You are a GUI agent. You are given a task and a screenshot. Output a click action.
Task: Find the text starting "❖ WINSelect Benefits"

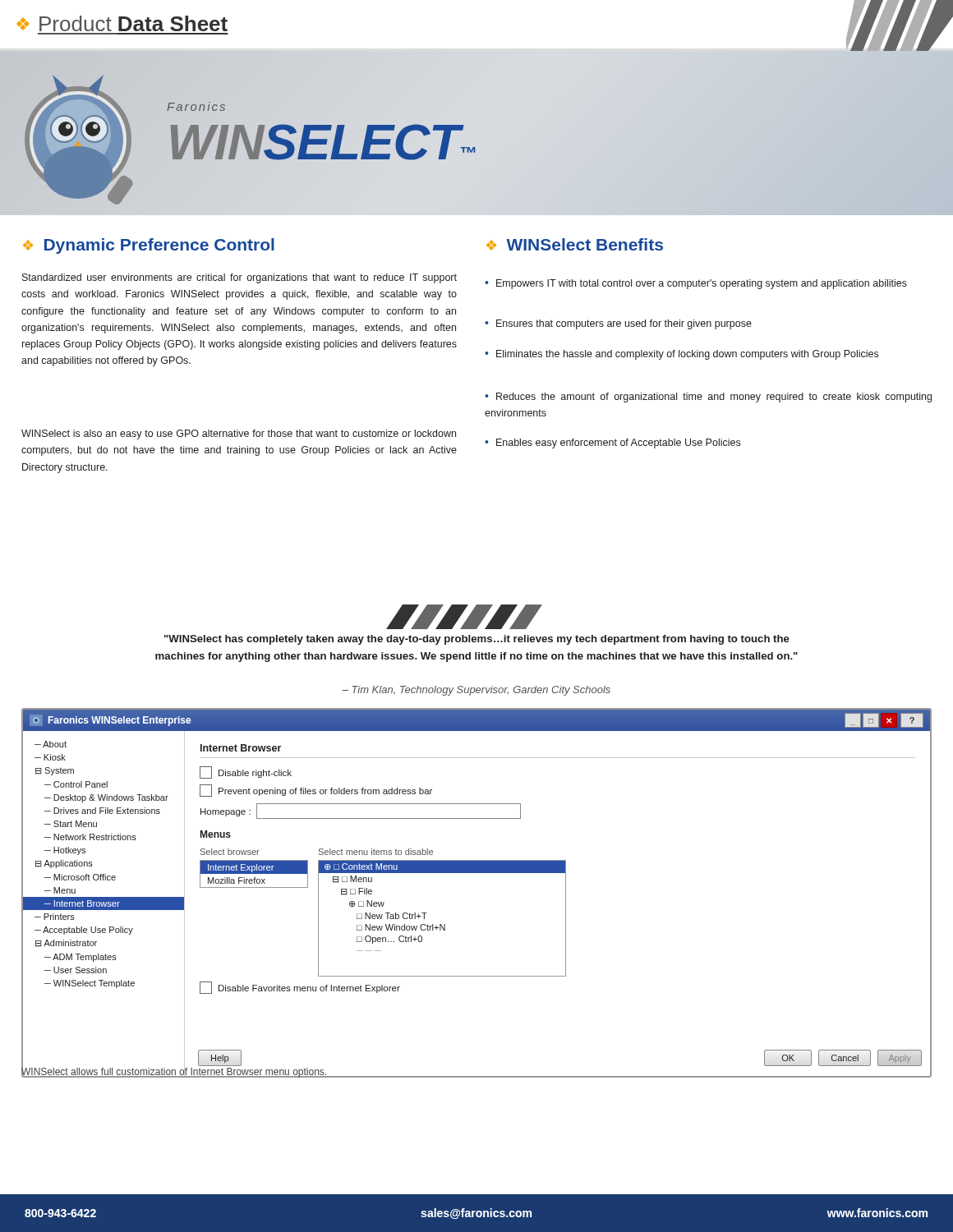574,244
